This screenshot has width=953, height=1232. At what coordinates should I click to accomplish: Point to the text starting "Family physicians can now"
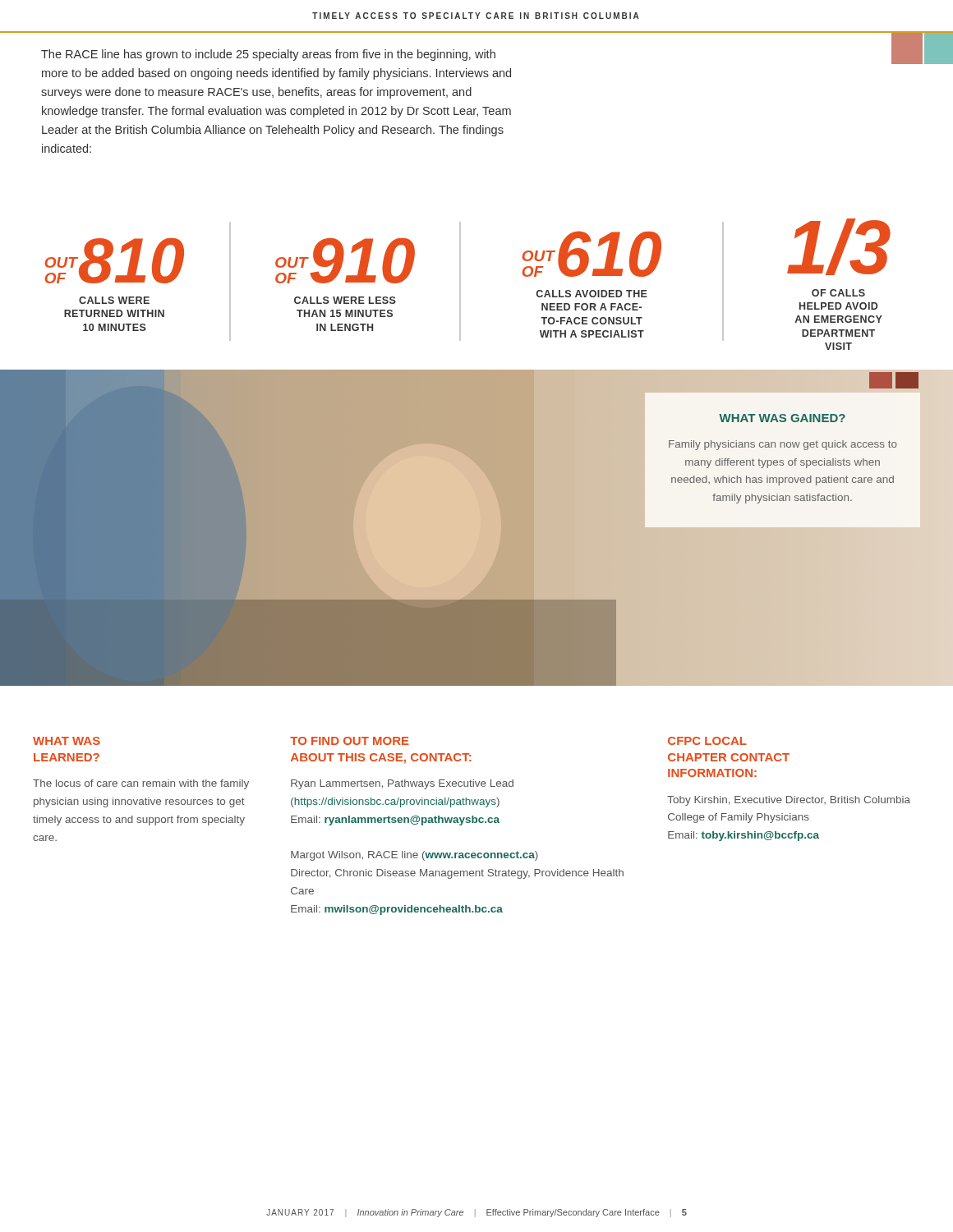coord(783,471)
